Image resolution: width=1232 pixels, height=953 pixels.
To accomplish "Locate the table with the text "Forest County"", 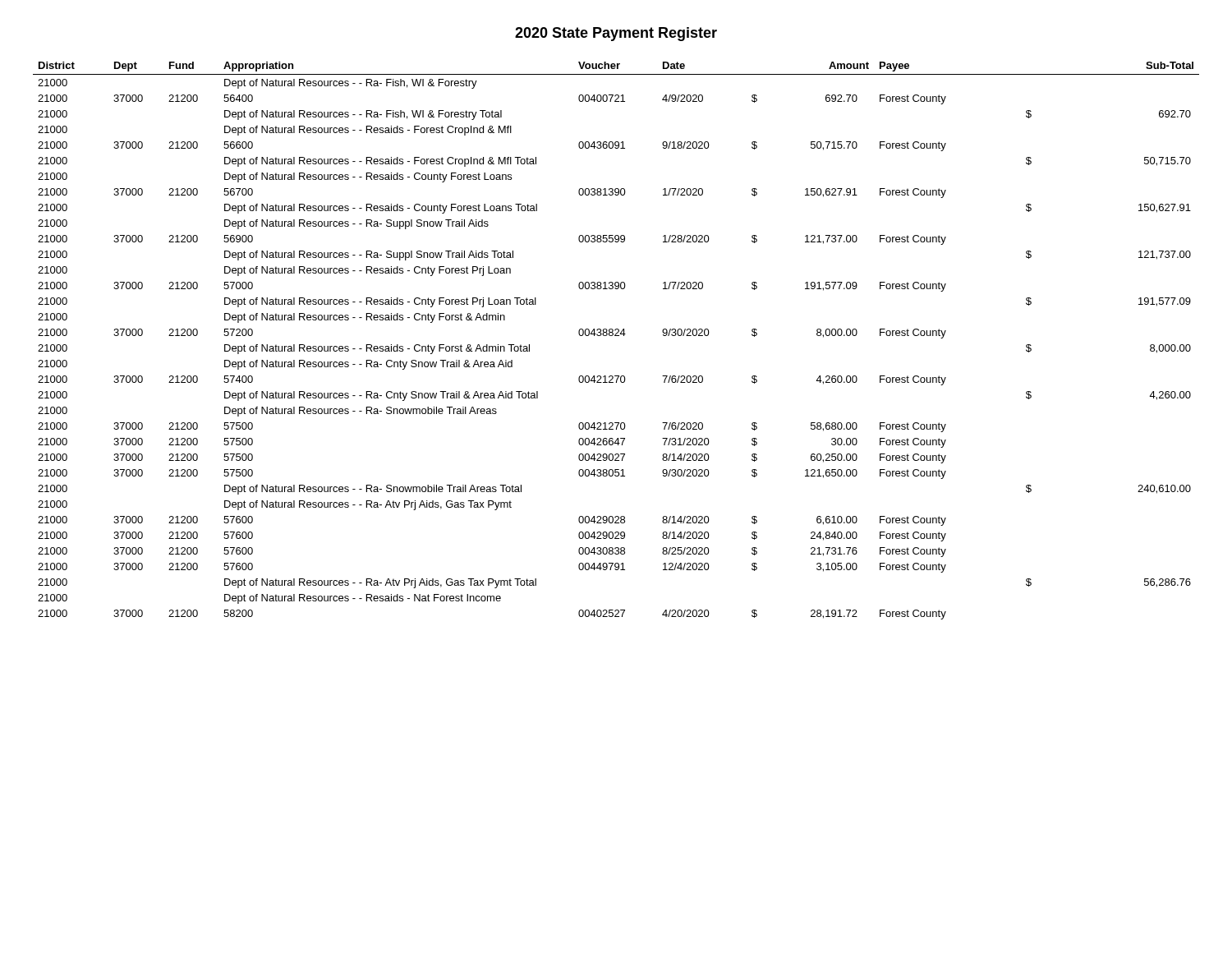I will (616, 339).
